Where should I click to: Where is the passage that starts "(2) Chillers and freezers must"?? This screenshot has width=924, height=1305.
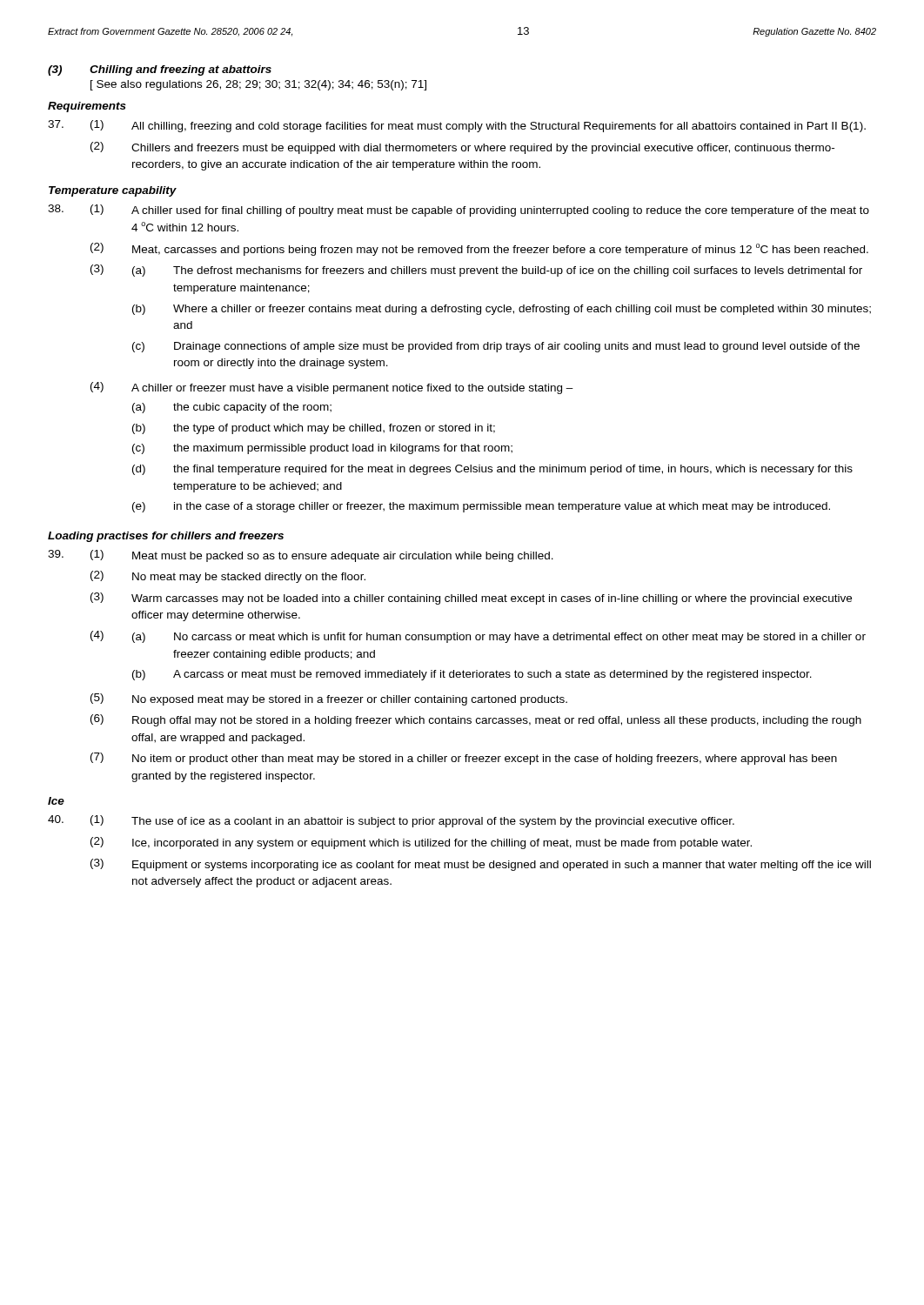462,156
